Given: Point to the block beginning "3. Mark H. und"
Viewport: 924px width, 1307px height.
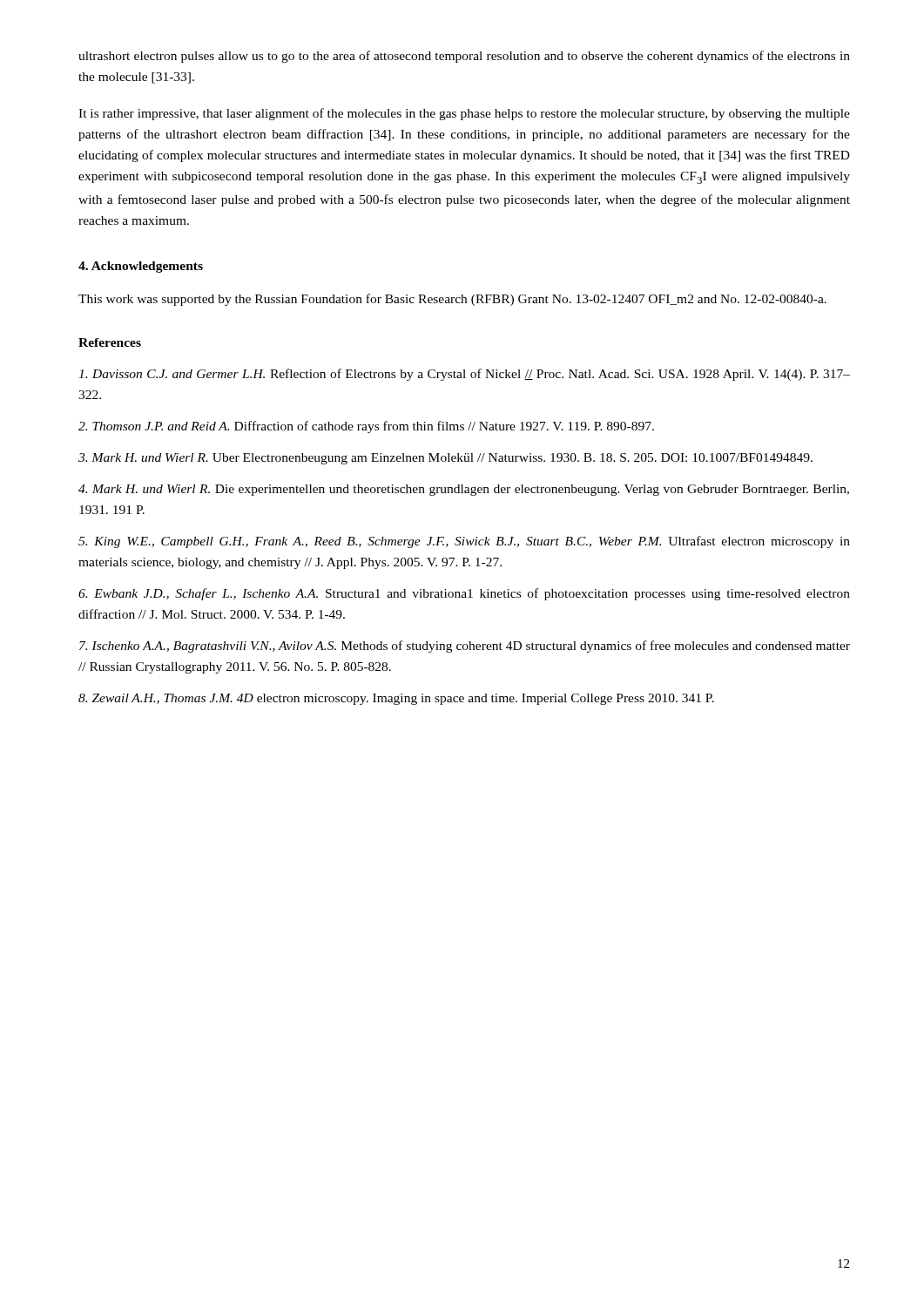Looking at the screenshot, I should pyautogui.click(x=464, y=458).
